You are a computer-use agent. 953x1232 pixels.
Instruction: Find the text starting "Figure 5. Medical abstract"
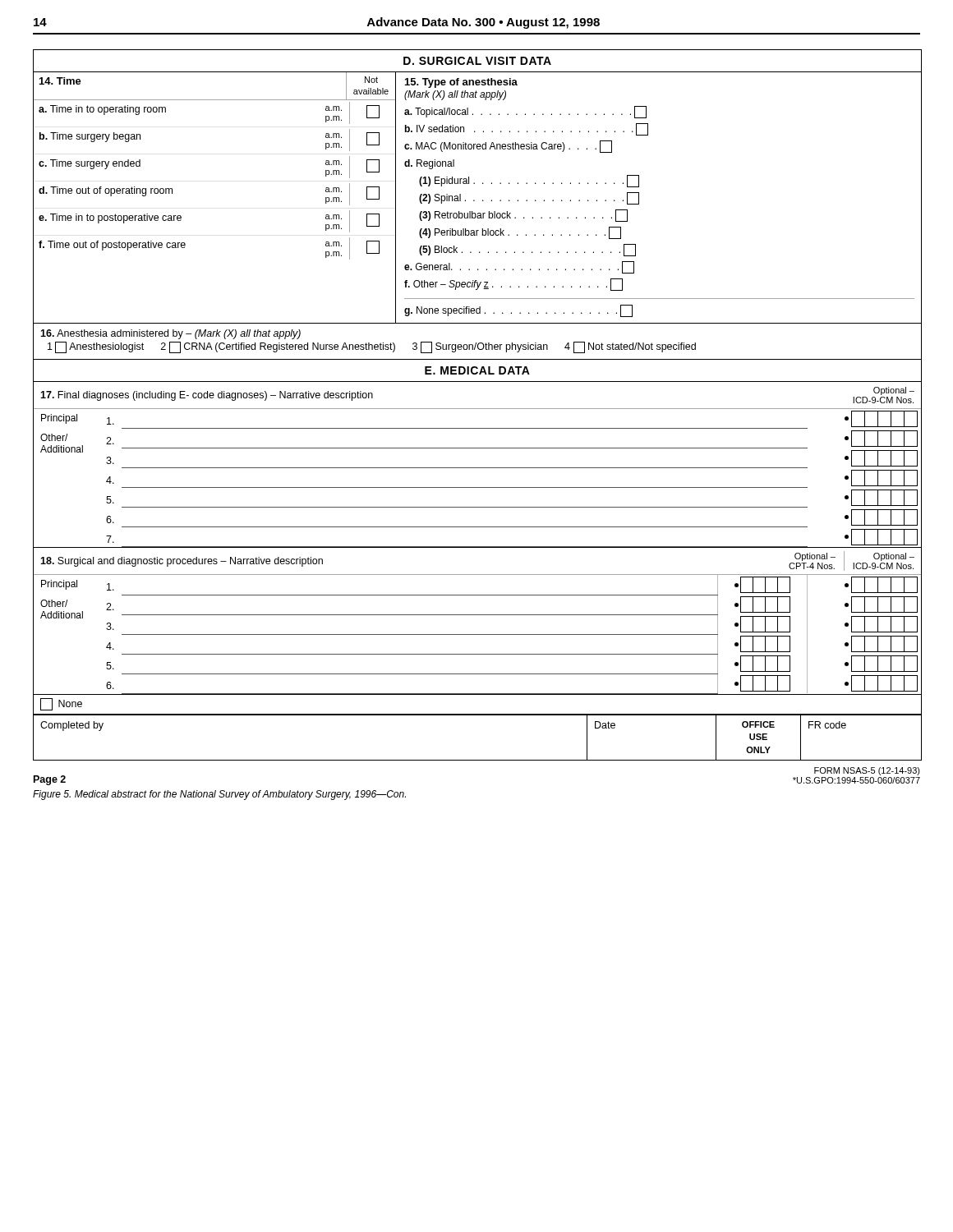click(220, 794)
